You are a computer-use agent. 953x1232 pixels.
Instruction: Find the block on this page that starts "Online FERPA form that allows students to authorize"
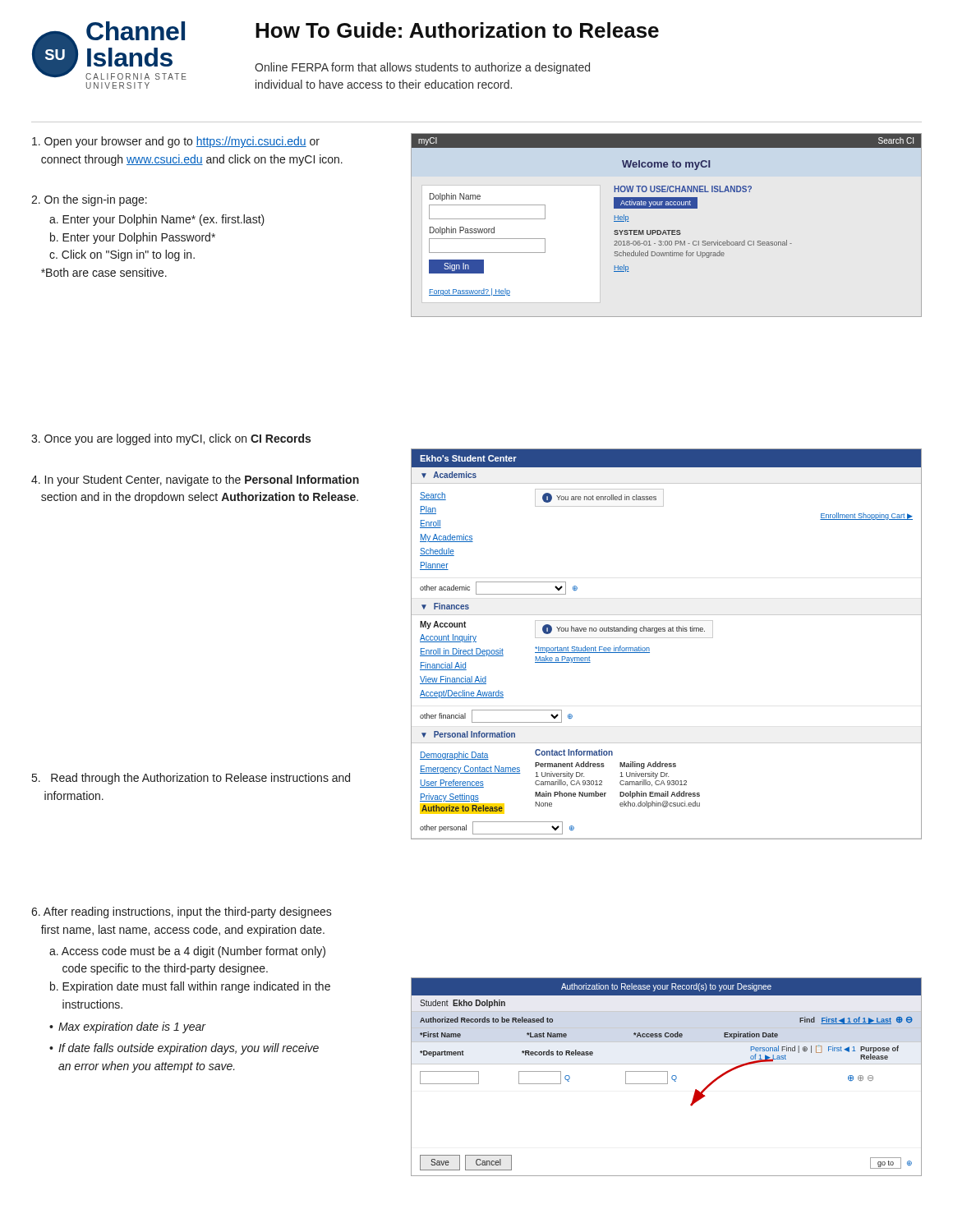coord(588,76)
